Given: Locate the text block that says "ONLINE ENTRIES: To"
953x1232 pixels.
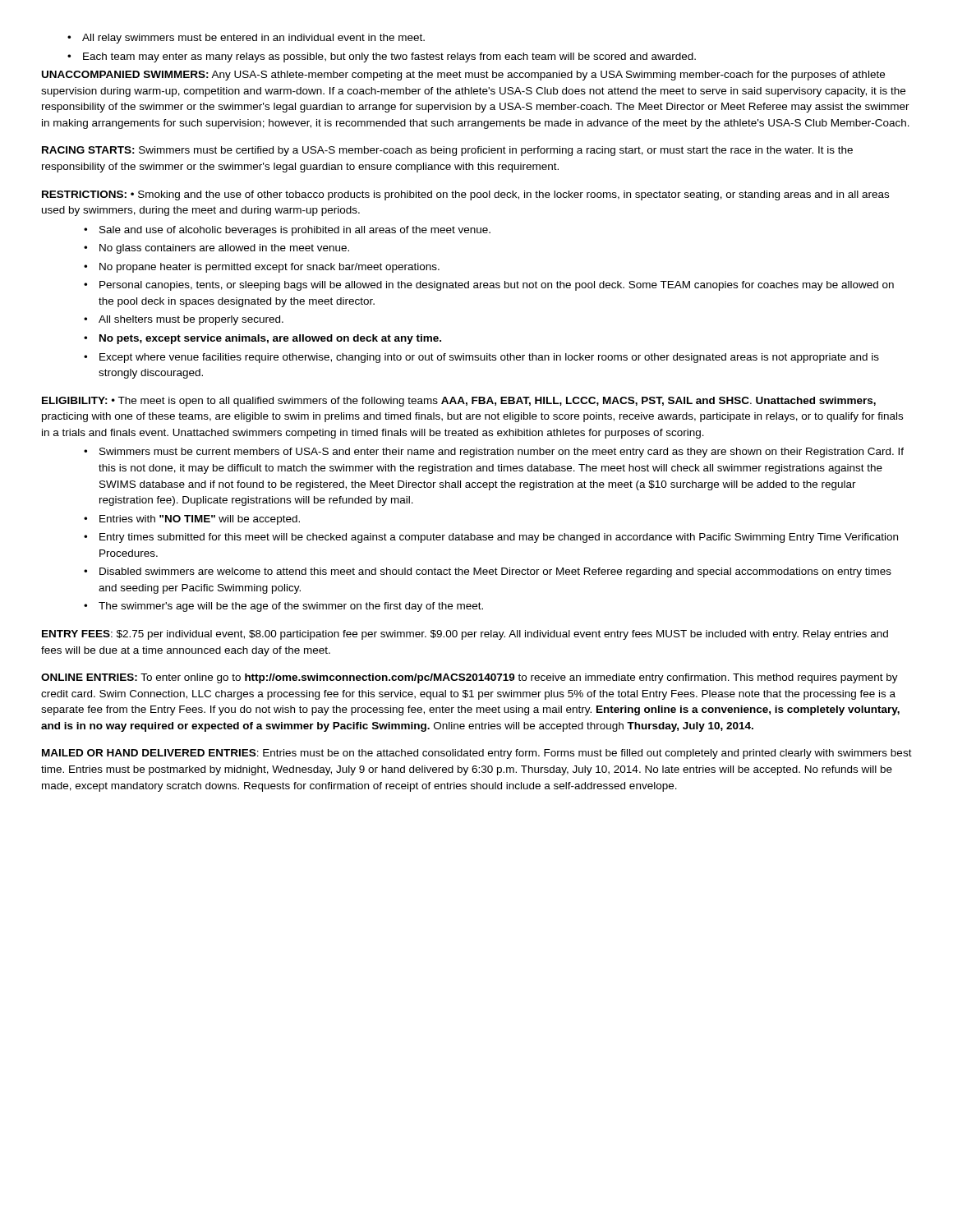Looking at the screenshot, I should (x=471, y=701).
